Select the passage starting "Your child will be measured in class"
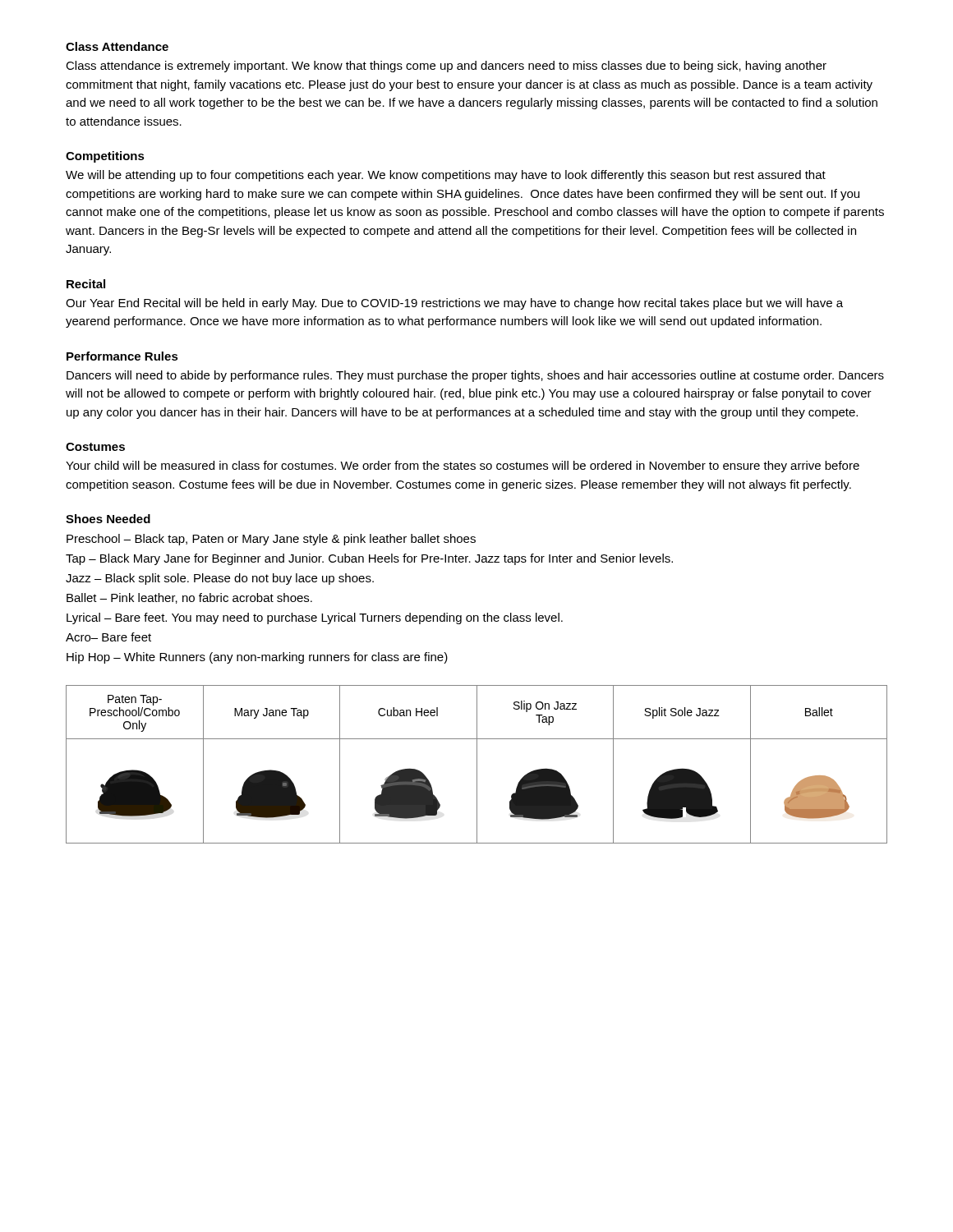 (463, 475)
